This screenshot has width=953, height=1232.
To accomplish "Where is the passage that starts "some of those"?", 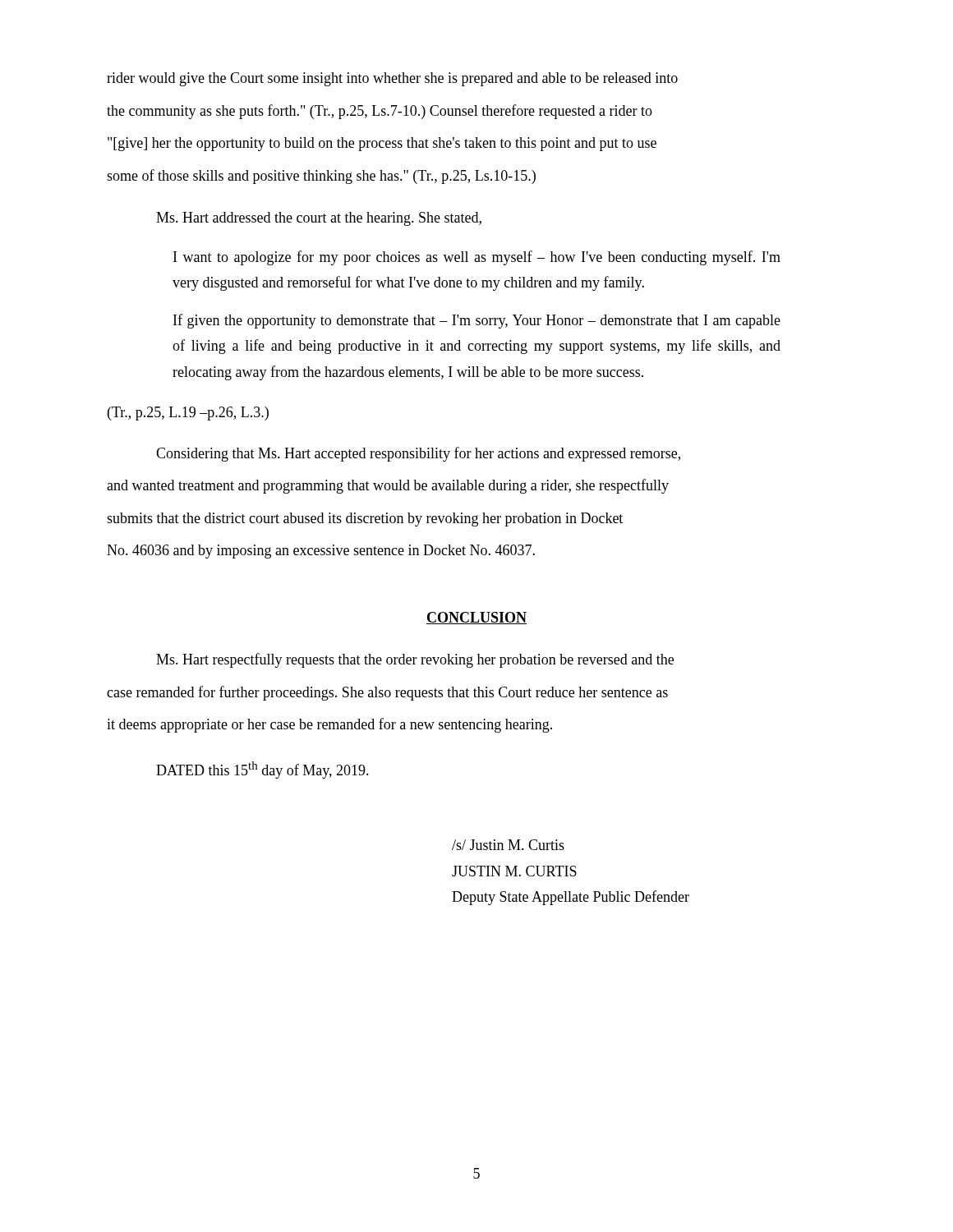I will [321, 175].
